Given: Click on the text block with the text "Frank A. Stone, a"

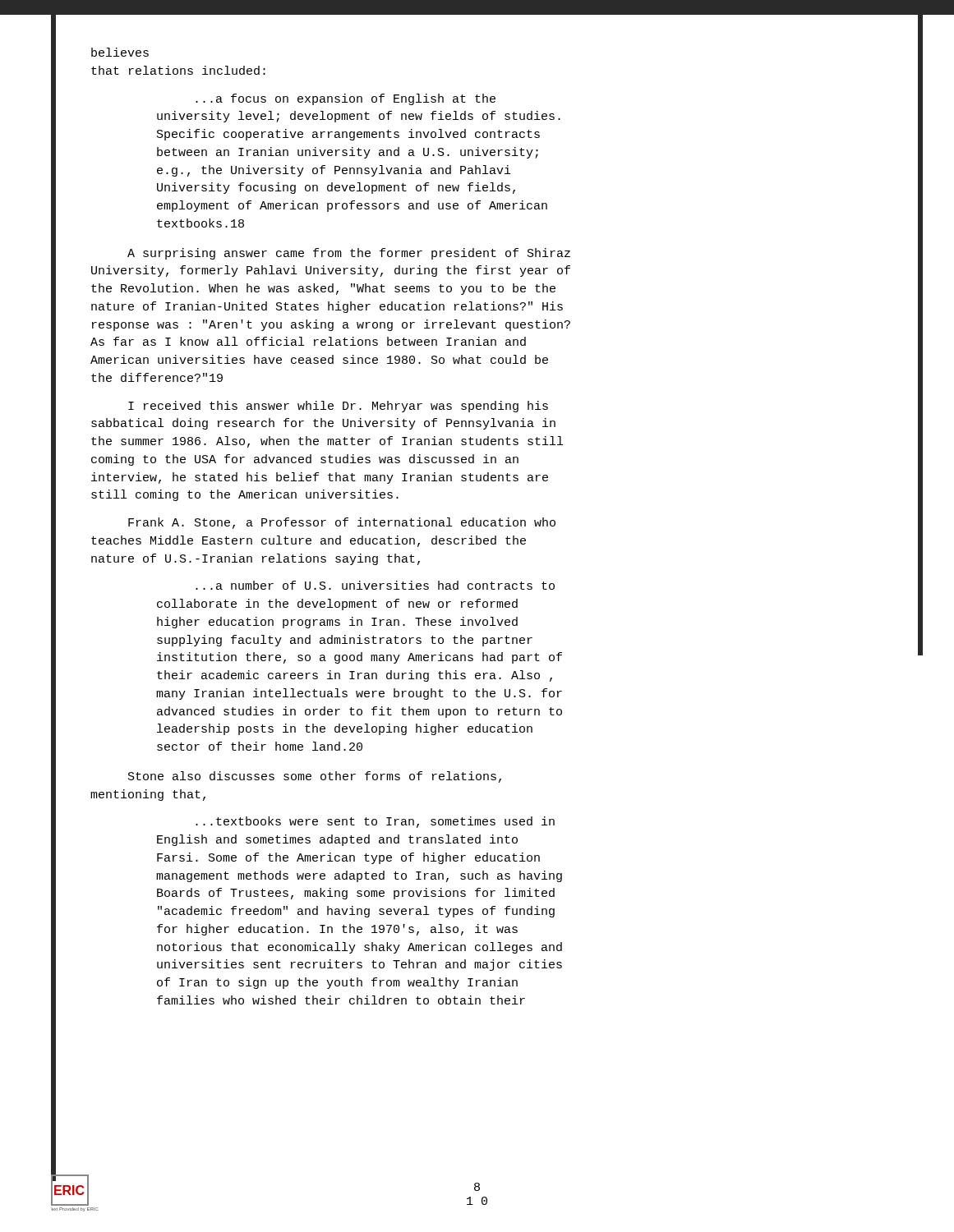Looking at the screenshot, I should click(477, 542).
